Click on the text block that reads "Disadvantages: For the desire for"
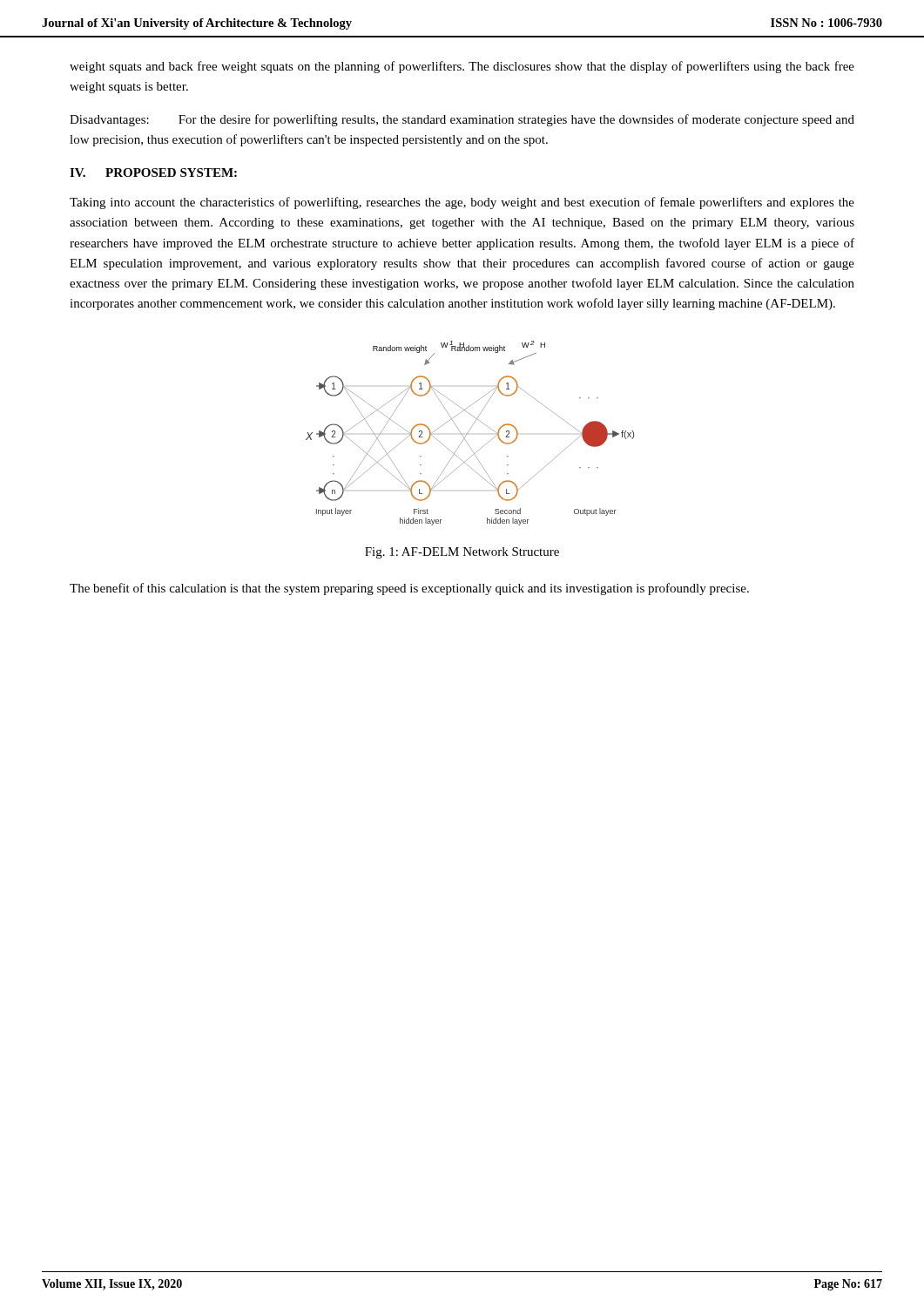The image size is (924, 1307). (x=462, y=129)
